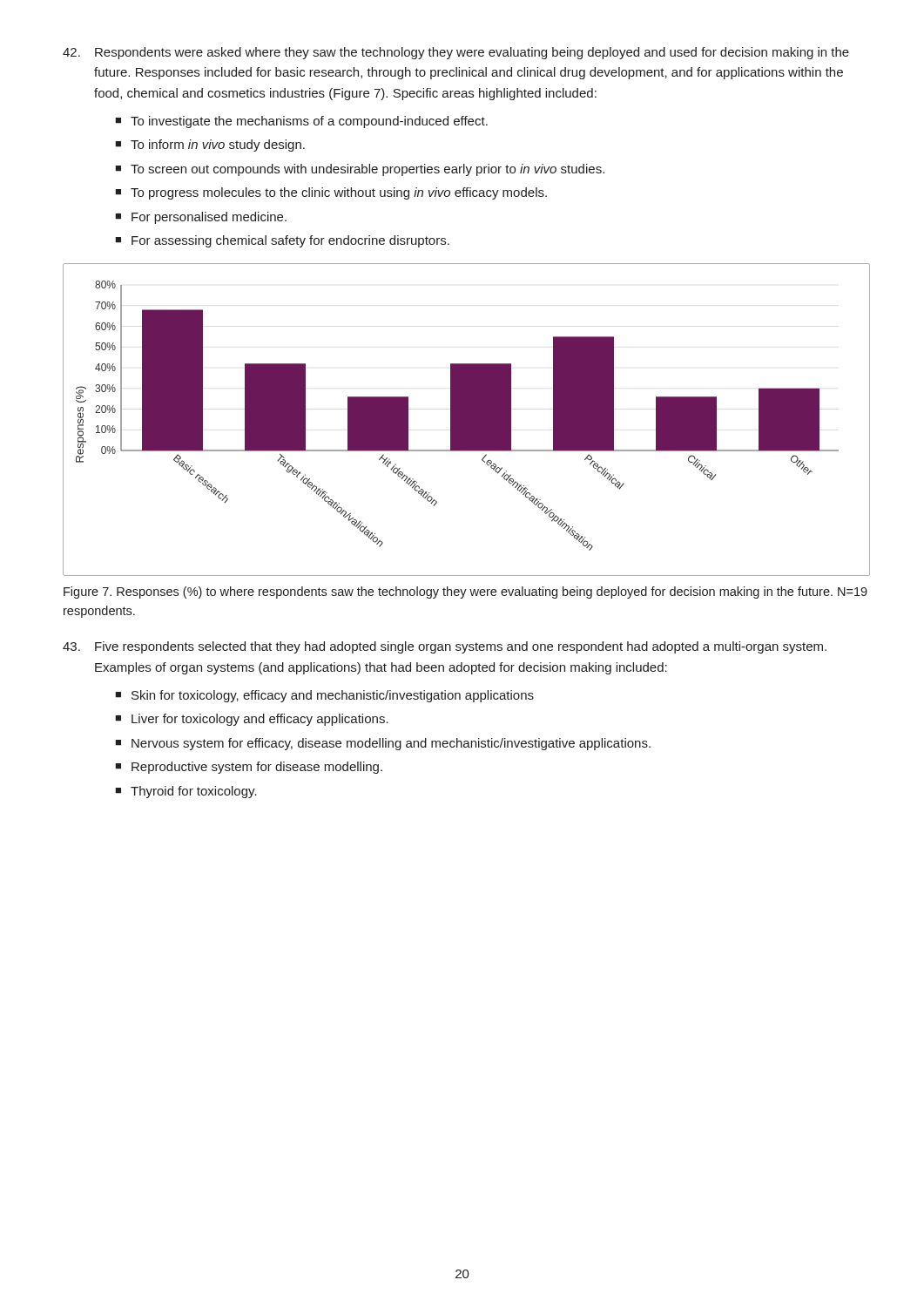Click on the list item that says "■ For assessing"
This screenshot has height=1307, width=924.
[x=282, y=241]
